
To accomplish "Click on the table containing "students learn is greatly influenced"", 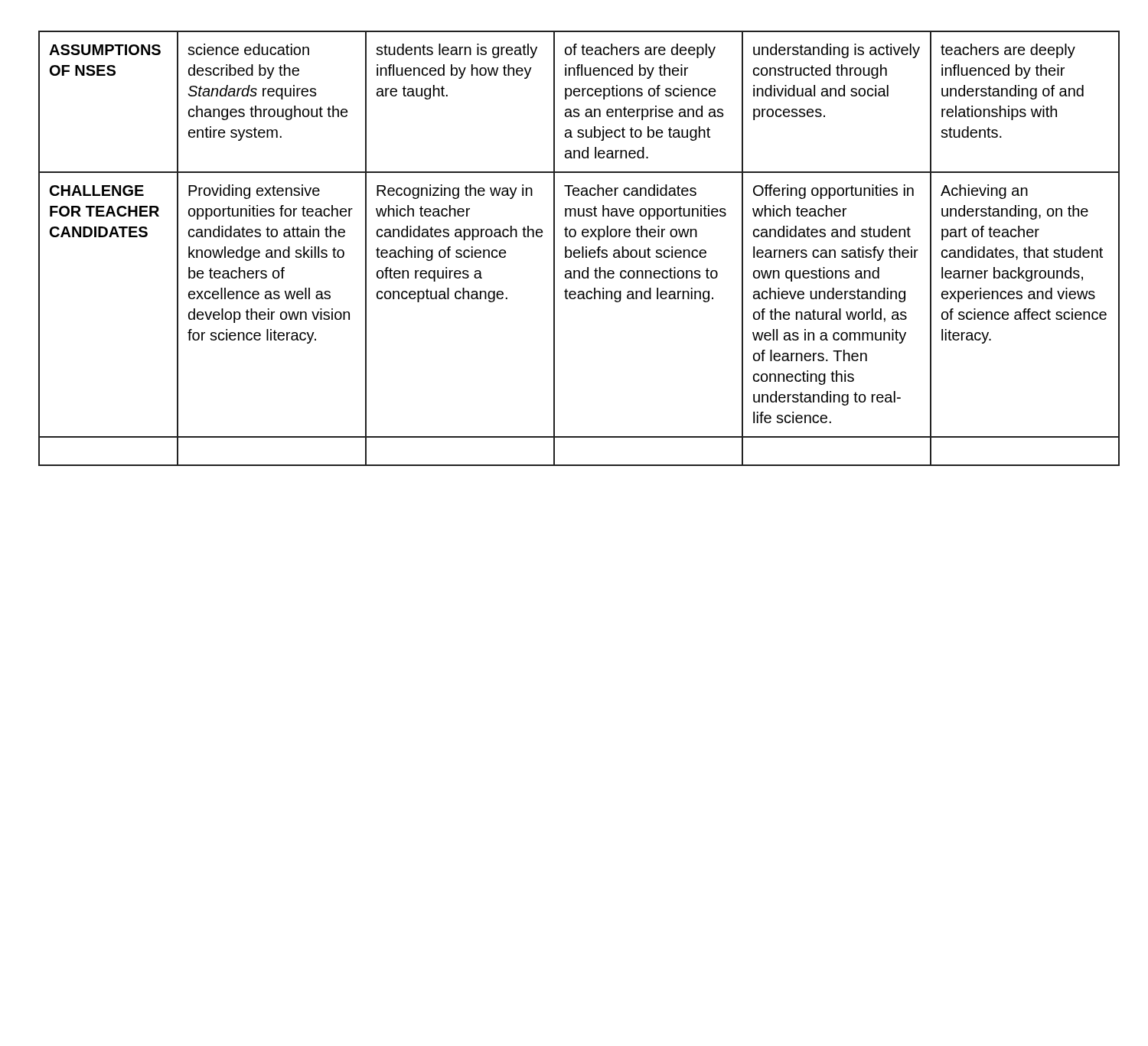I will click(574, 523).
